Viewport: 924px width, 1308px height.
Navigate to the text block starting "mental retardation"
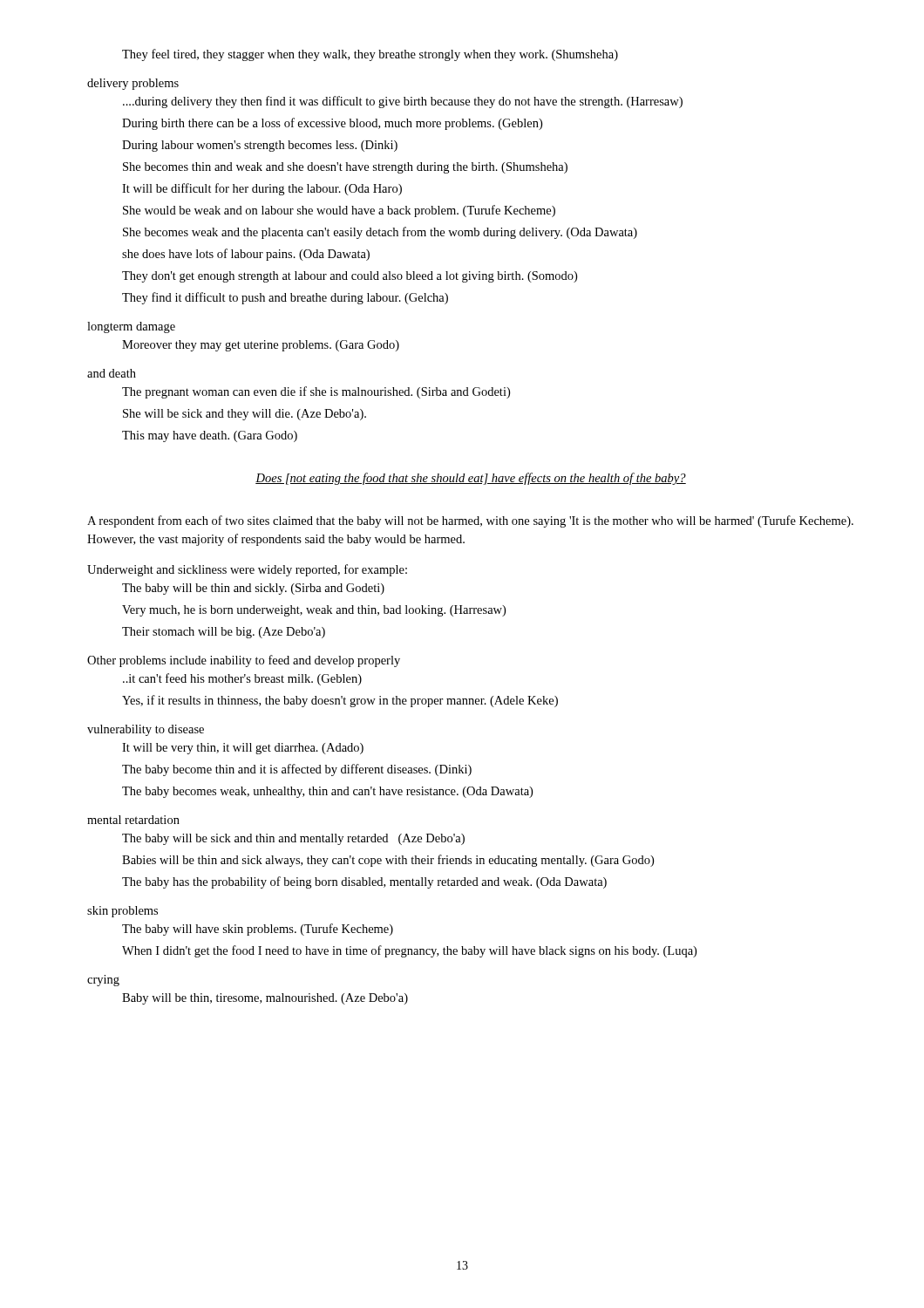tap(133, 820)
